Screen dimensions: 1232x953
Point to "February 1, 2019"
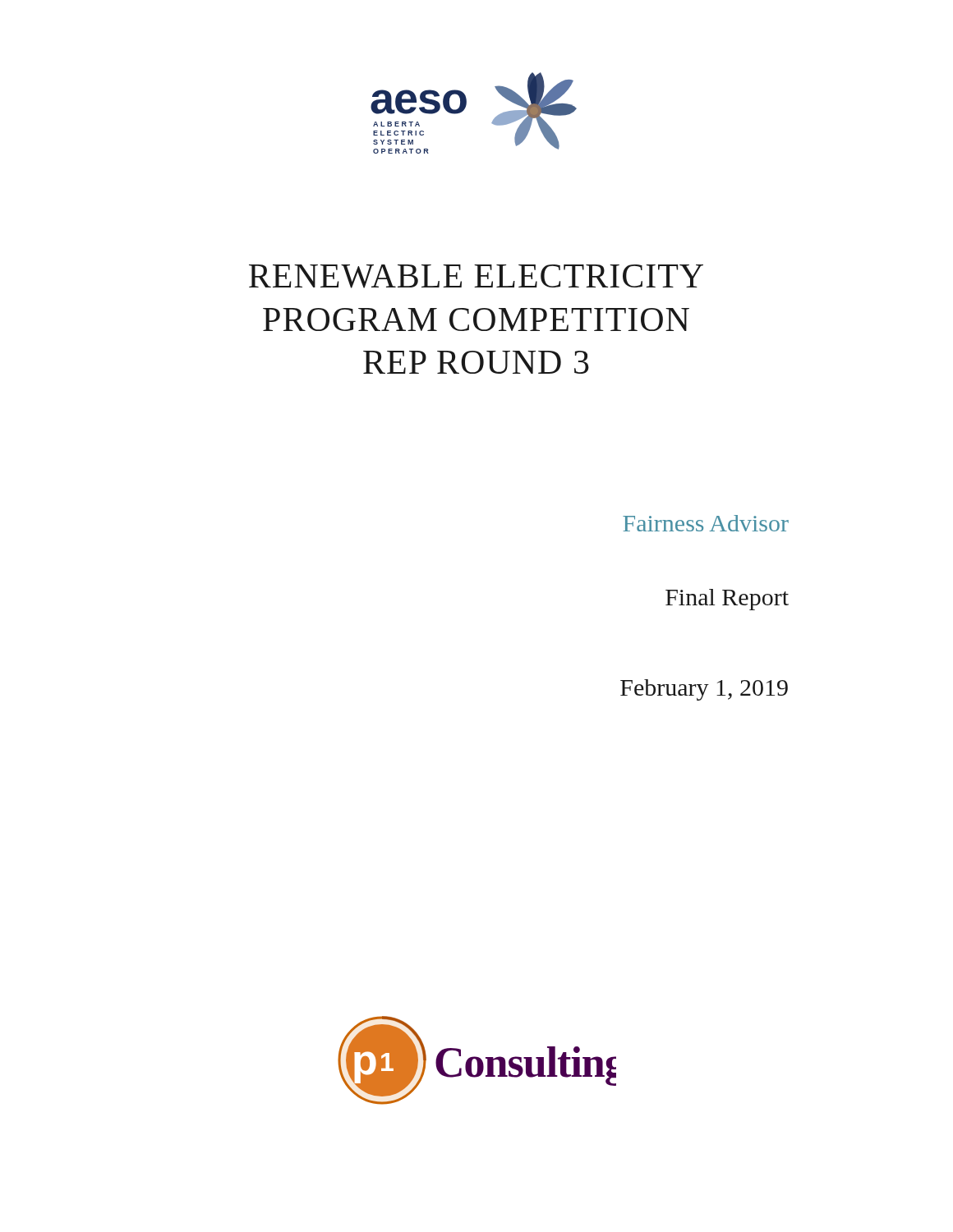[x=704, y=687]
